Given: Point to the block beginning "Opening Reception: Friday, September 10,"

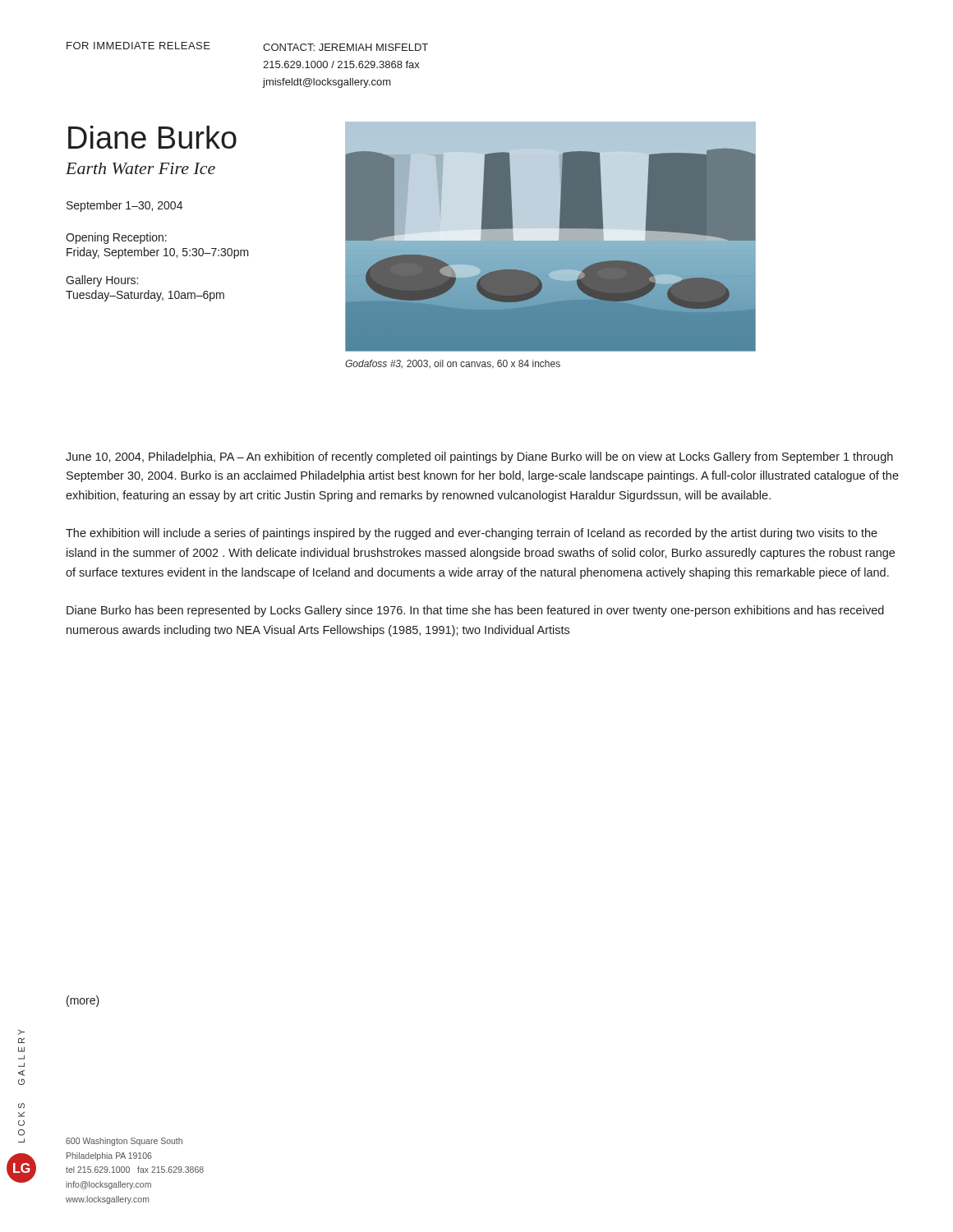Looking at the screenshot, I should point(193,245).
